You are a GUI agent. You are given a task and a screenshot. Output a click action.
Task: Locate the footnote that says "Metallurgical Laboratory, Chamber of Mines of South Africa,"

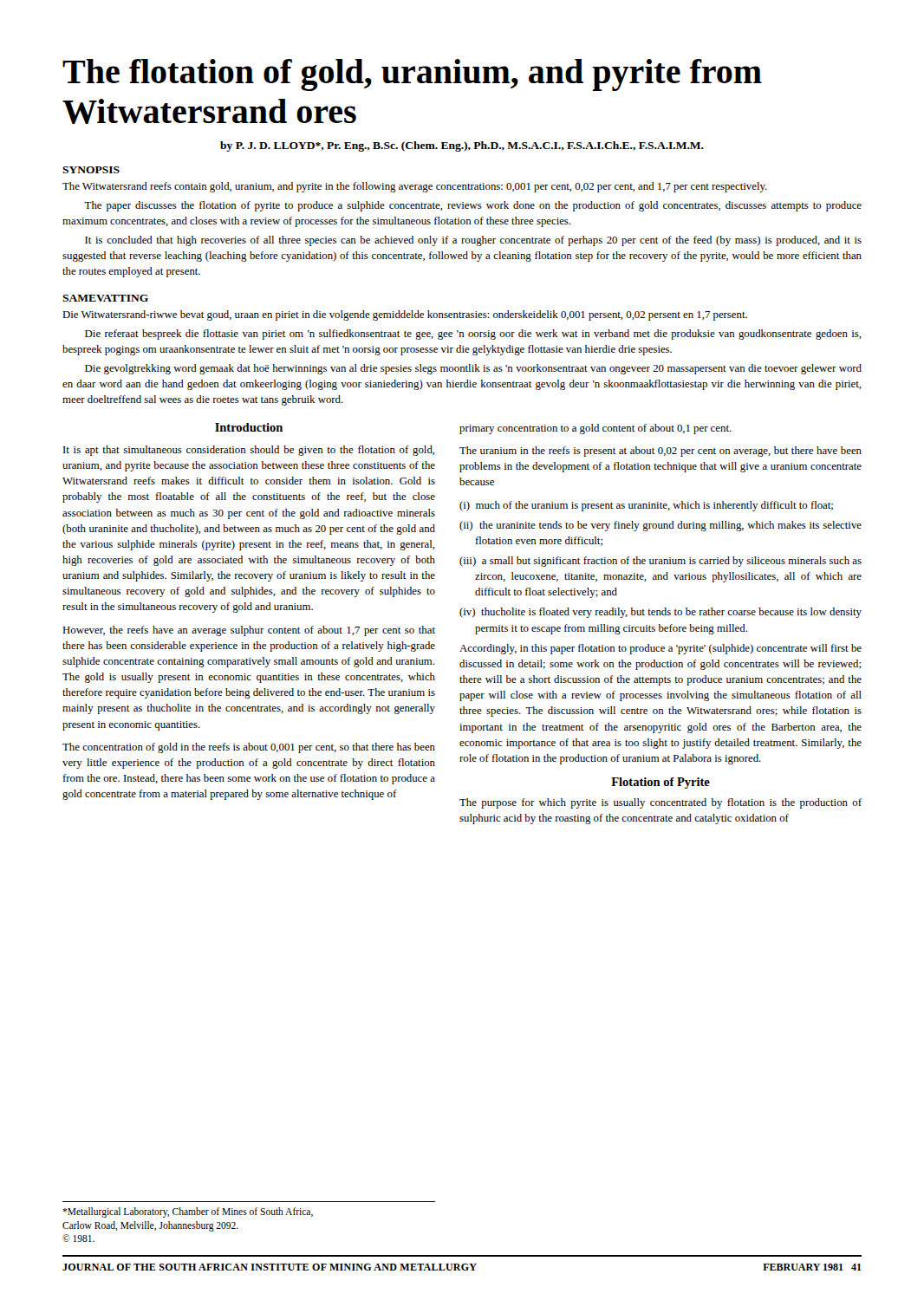click(x=249, y=1226)
